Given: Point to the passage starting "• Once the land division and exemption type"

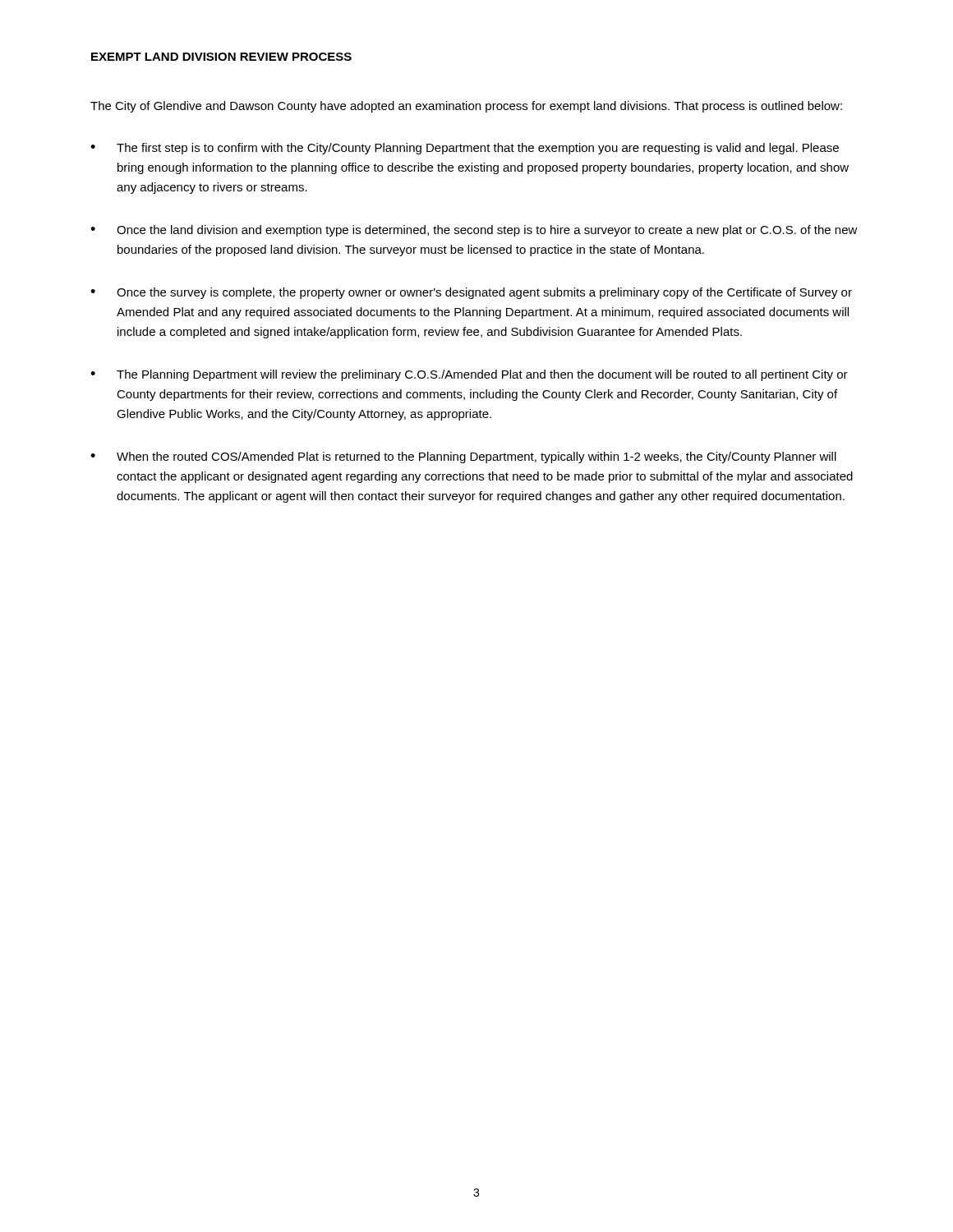Looking at the screenshot, I should [476, 240].
